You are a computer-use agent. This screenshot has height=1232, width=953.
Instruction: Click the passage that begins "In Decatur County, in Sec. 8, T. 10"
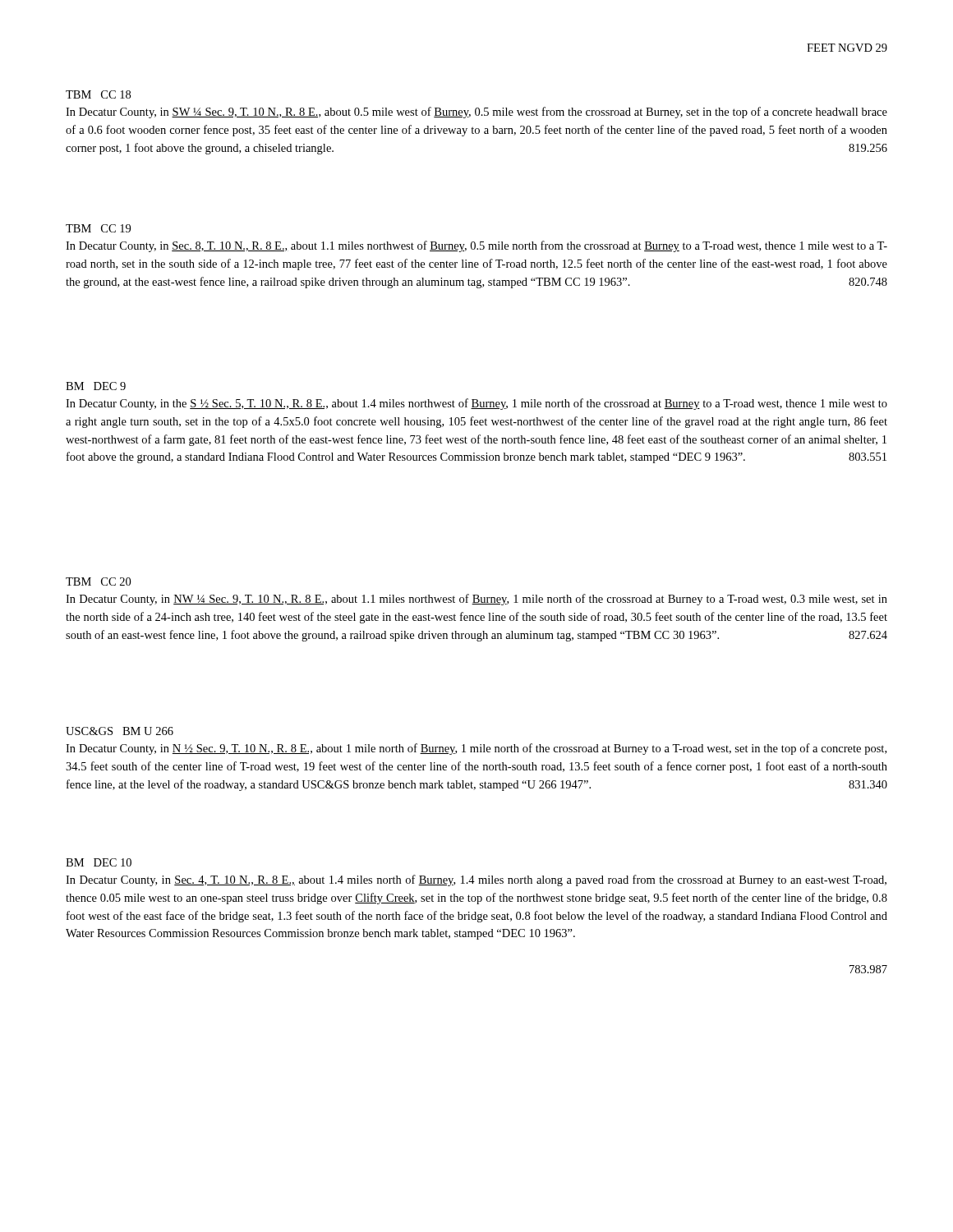[476, 265]
